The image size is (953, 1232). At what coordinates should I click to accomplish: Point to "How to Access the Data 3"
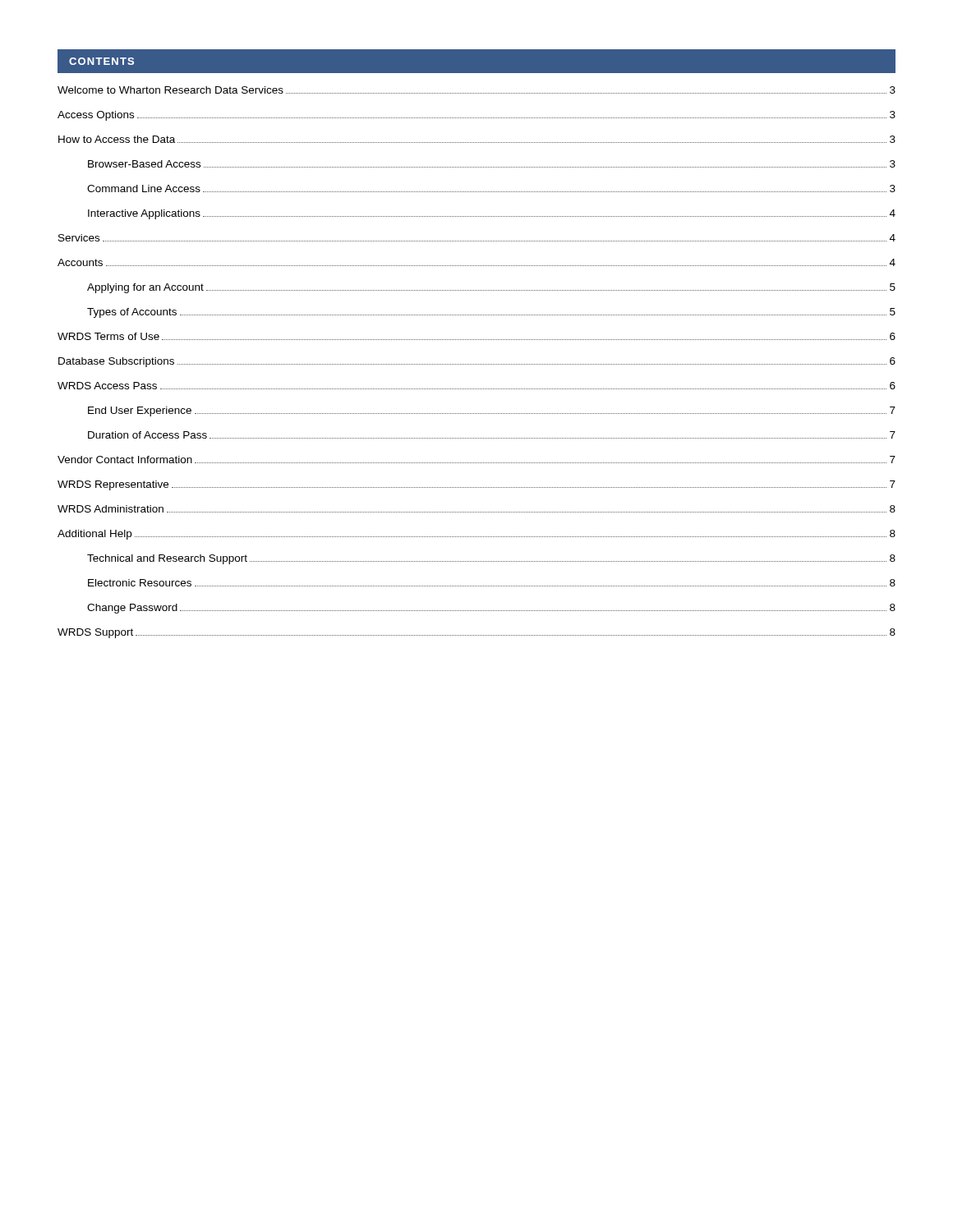476,139
